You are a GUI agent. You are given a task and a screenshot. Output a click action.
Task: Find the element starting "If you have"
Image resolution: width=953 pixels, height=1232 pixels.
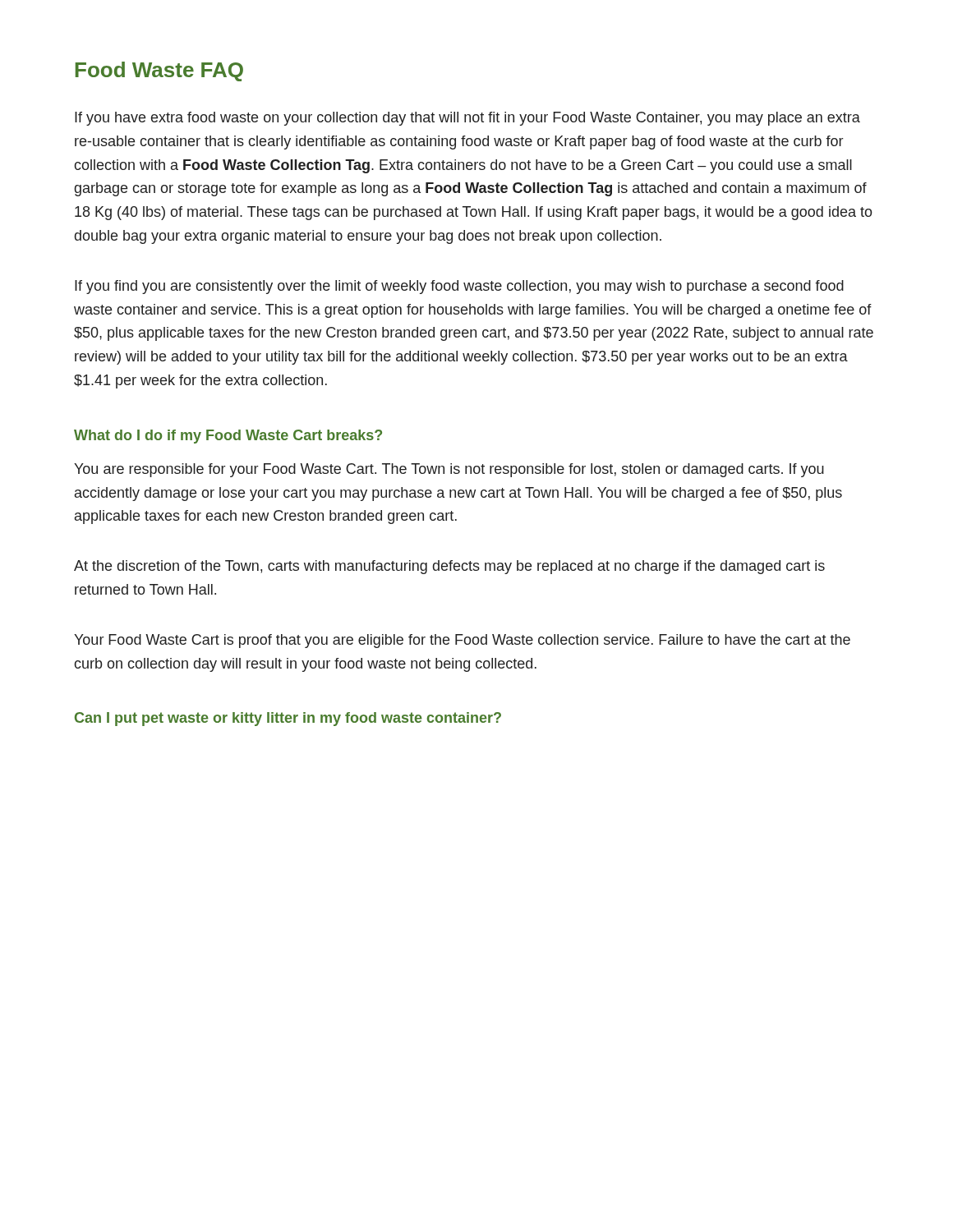pyautogui.click(x=473, y=177)
